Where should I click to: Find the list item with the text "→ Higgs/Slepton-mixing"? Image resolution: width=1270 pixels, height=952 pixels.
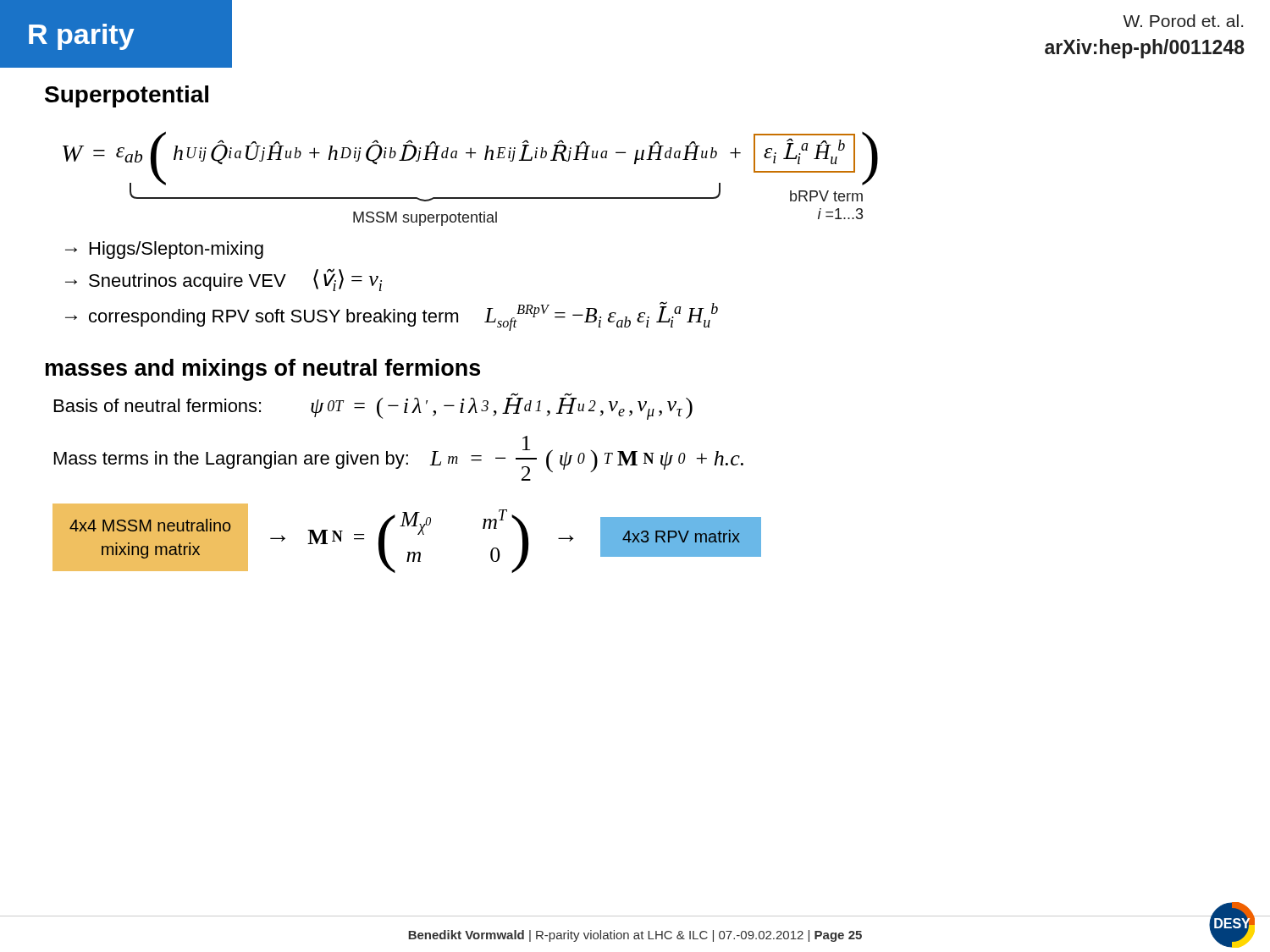coord(162,249)
